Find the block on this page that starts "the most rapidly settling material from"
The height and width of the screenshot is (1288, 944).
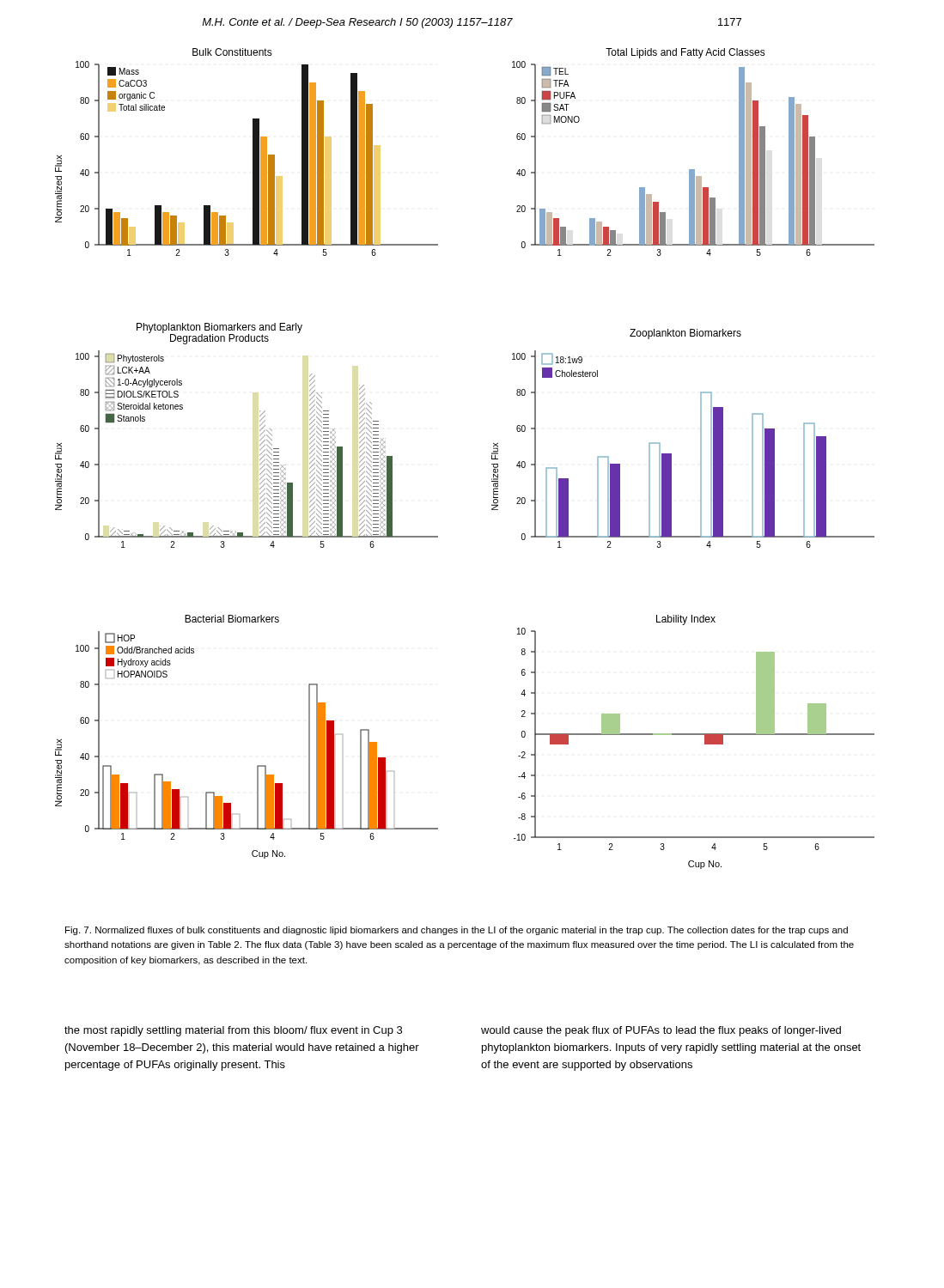[242, 1047]
